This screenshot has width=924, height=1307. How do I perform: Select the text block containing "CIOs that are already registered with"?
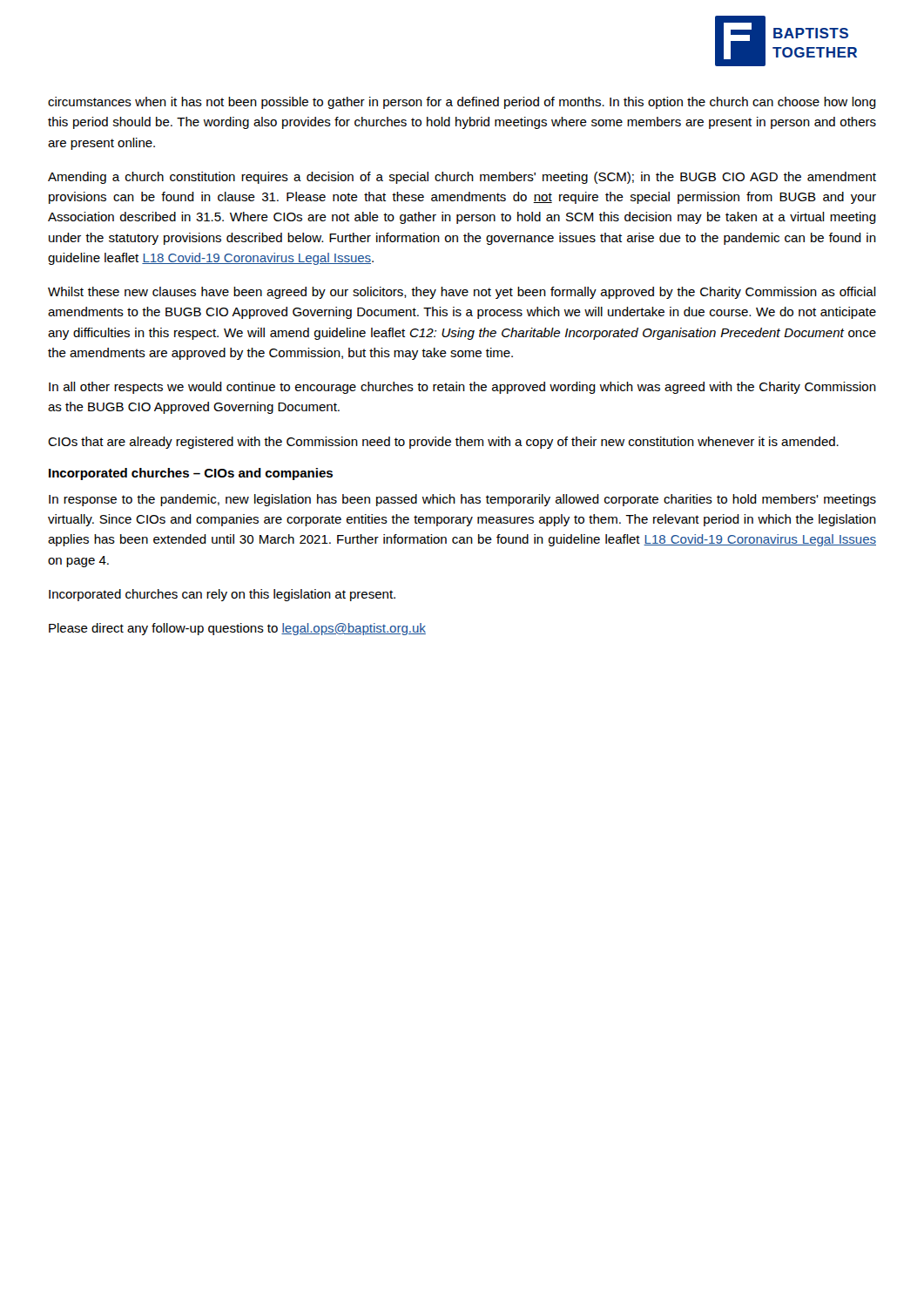444,441
